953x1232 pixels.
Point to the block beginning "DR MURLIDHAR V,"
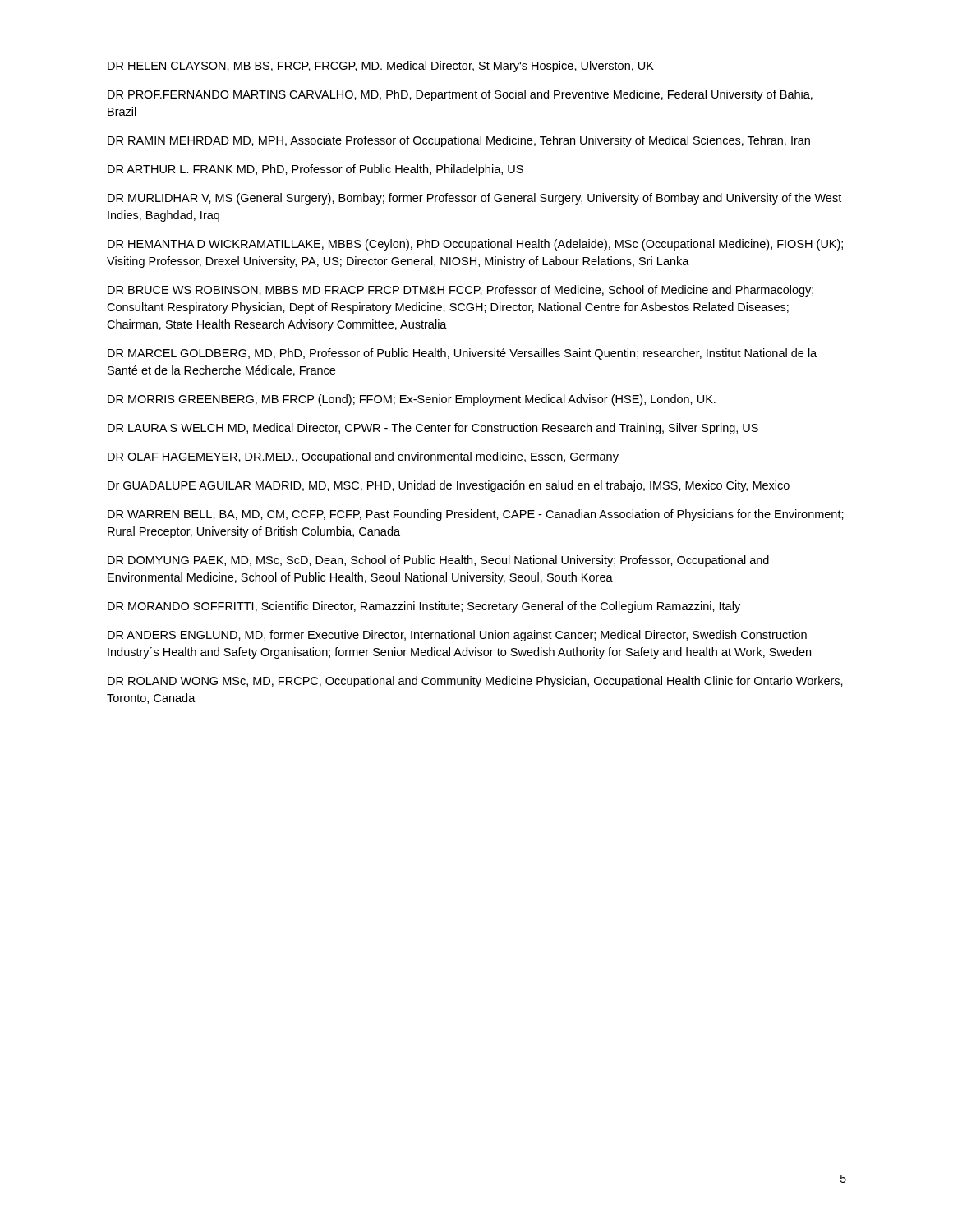pyautogui.click(x=474, y=207)
